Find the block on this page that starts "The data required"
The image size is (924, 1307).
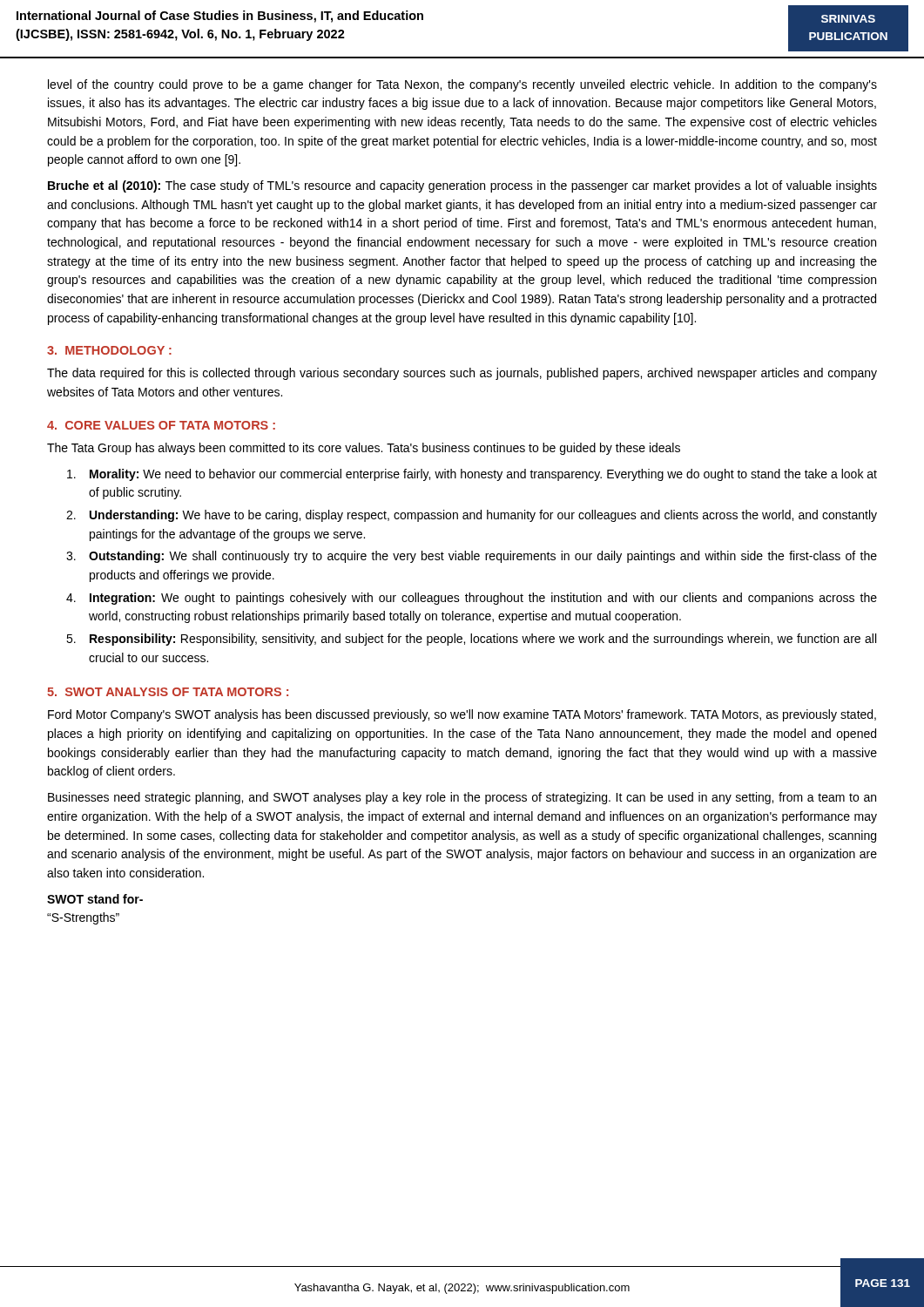[x=462, y=383]
